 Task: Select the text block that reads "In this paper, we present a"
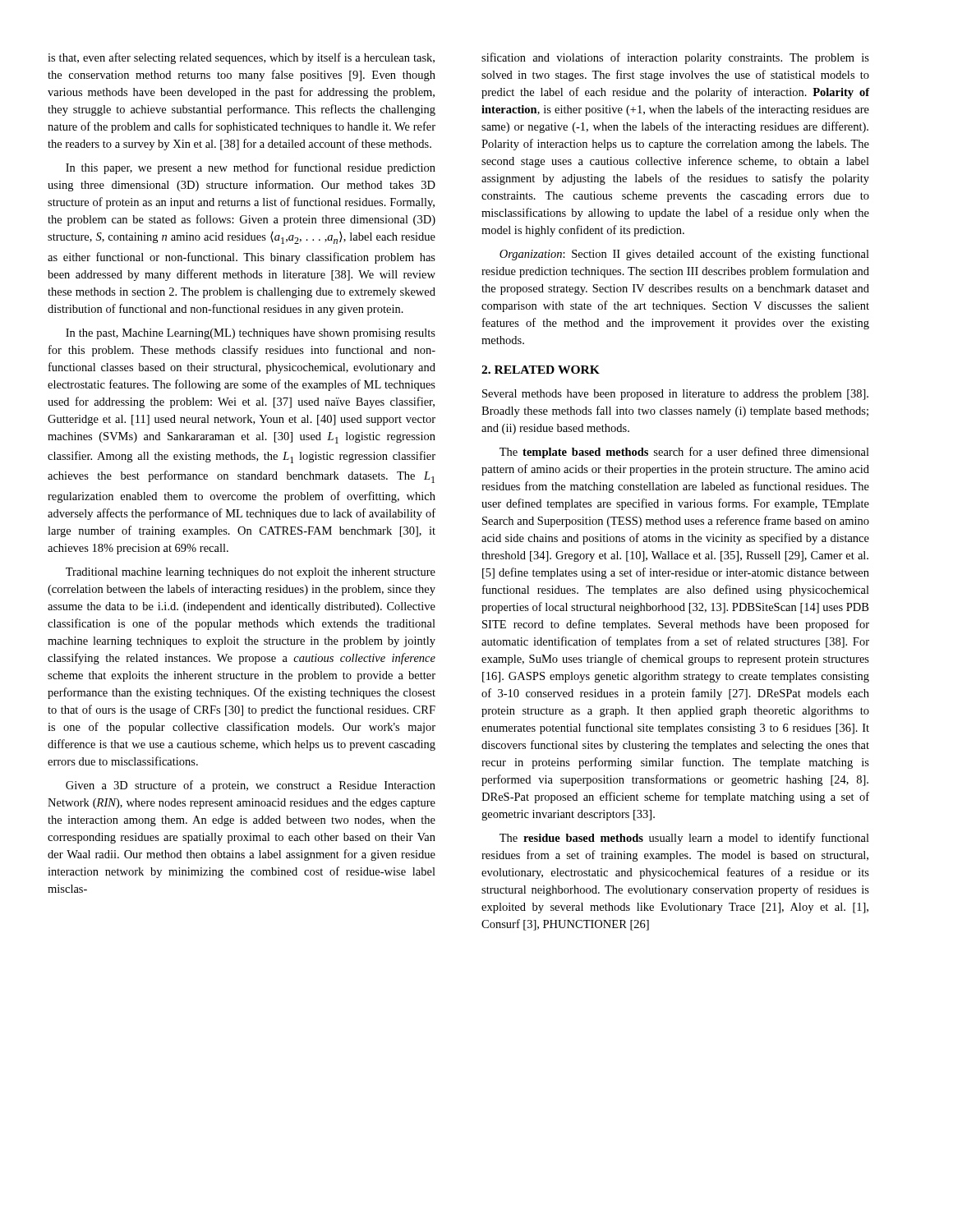click(242, 238)
